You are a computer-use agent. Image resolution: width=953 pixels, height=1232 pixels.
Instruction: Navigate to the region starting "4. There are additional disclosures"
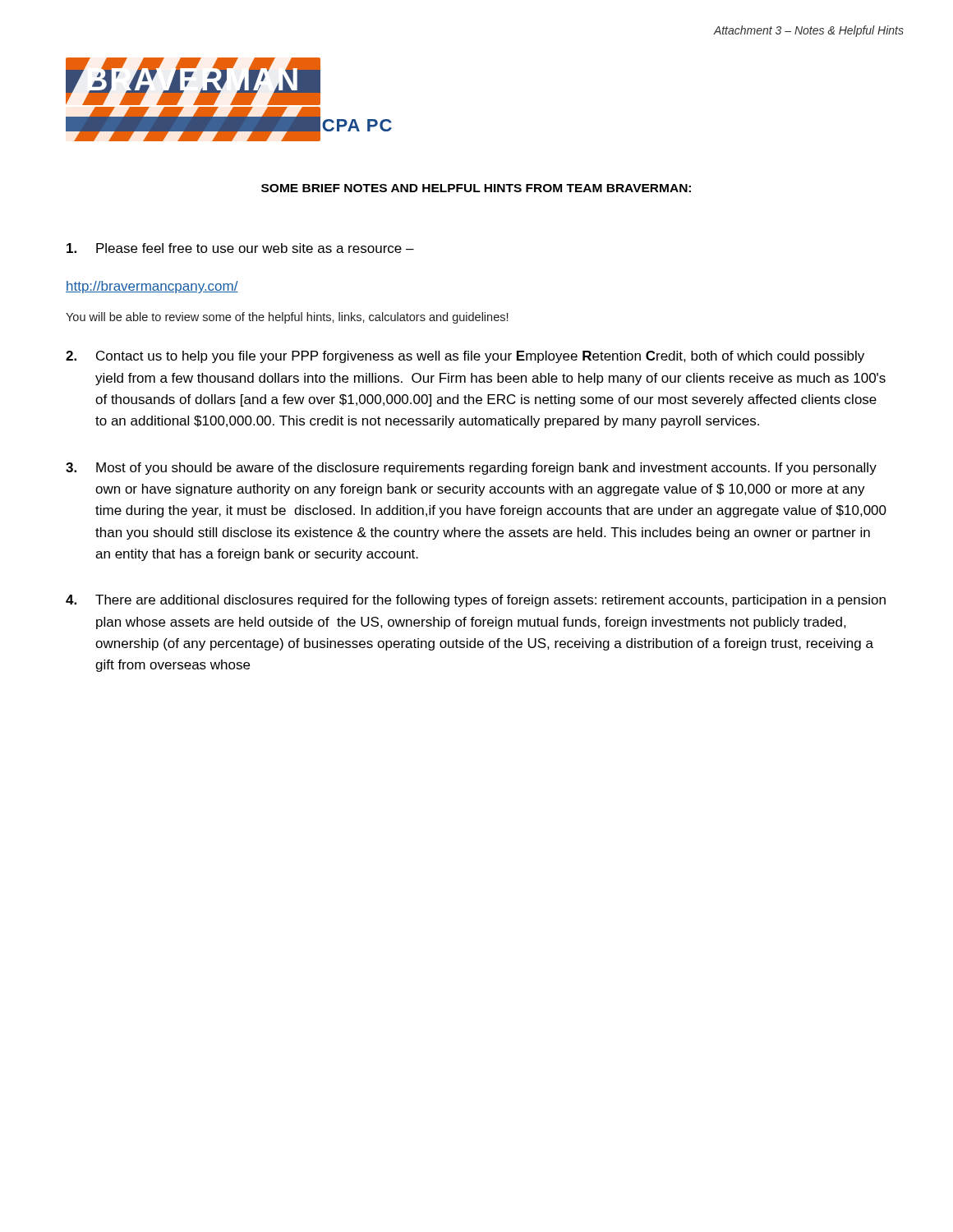(x=476, y=633)
